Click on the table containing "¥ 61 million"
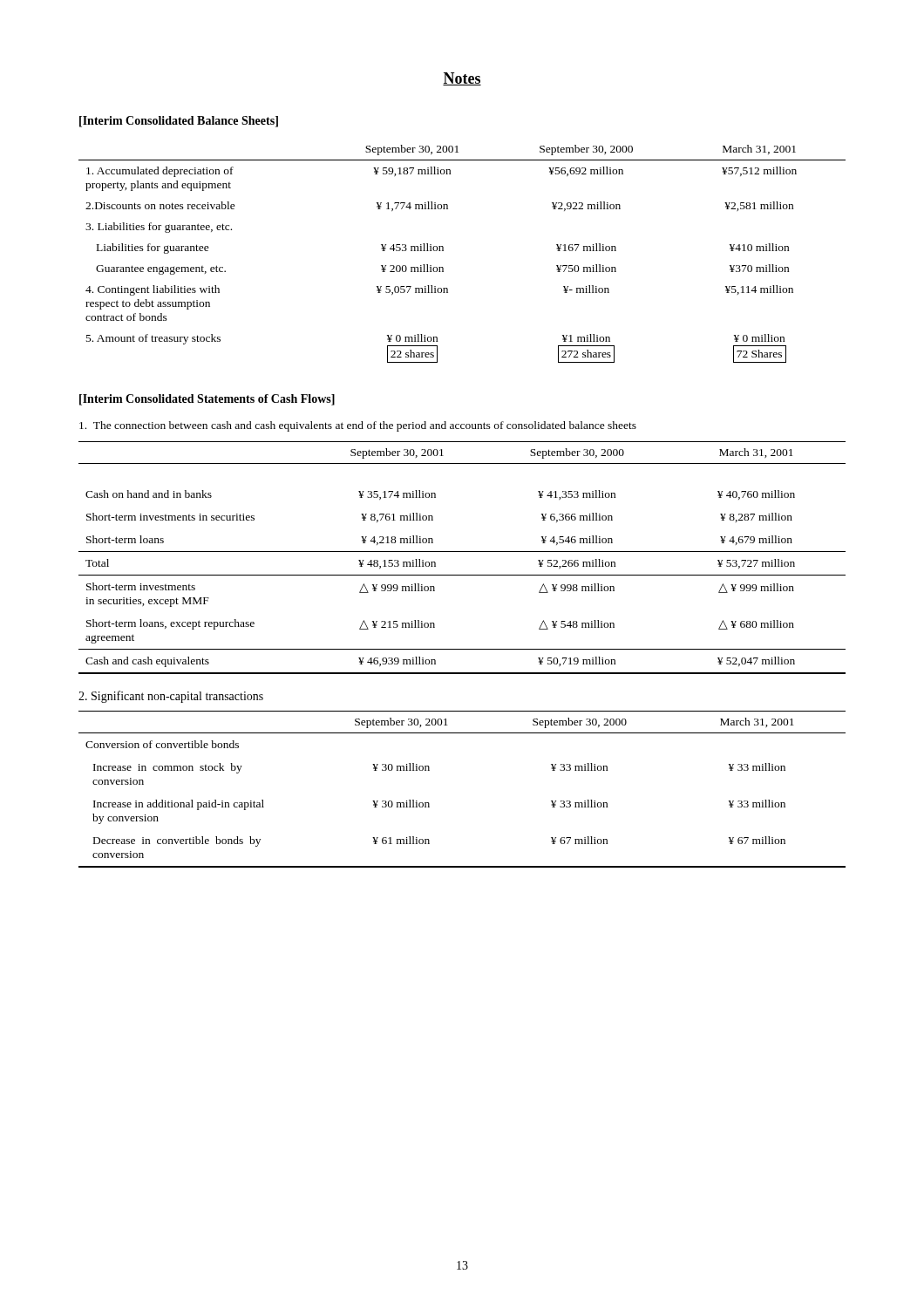 [x=462, y=789]
